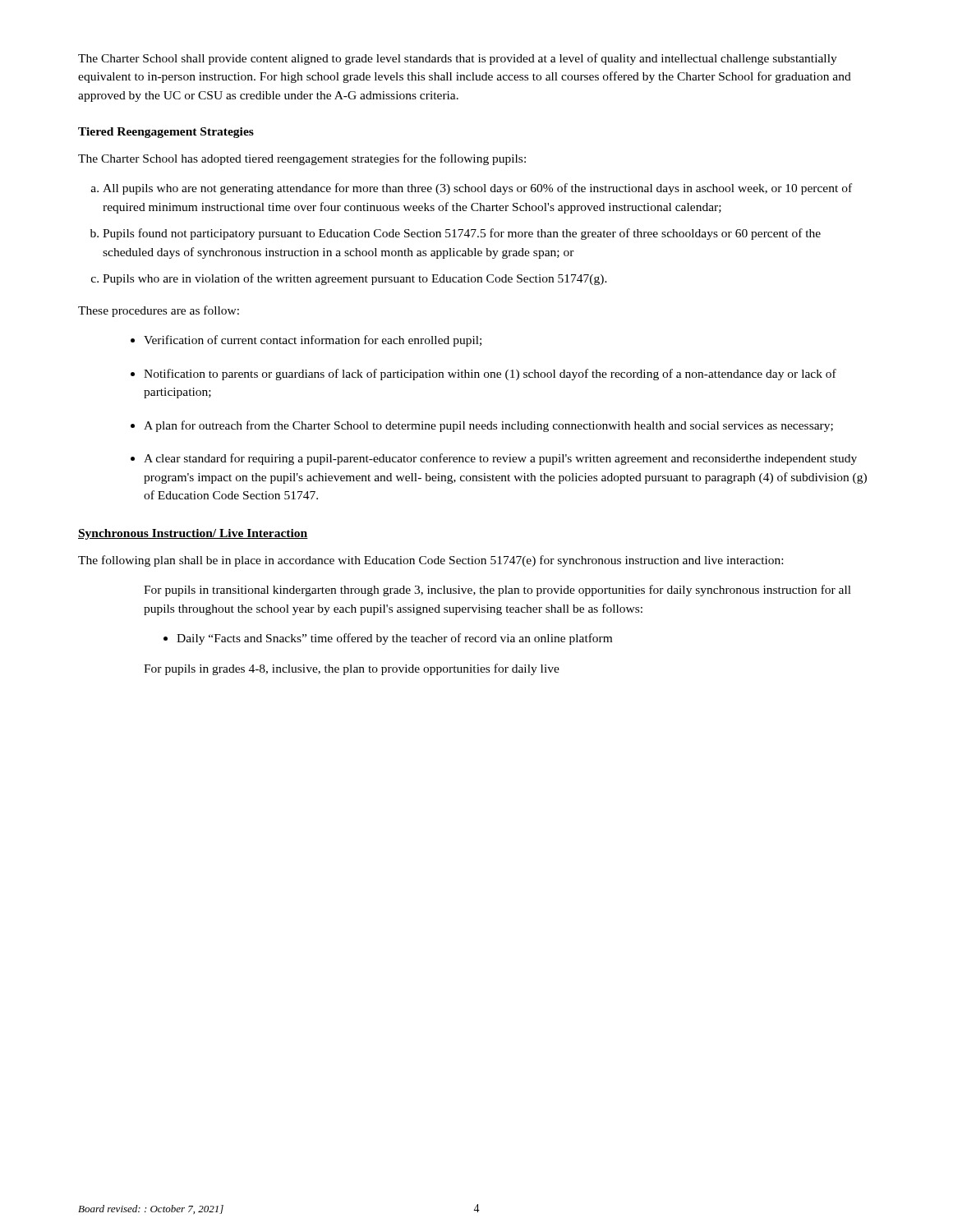Point to "These procedures are as follow:"
The height and width of the screenshot is (1232, 953).
[x=159, y=311]
